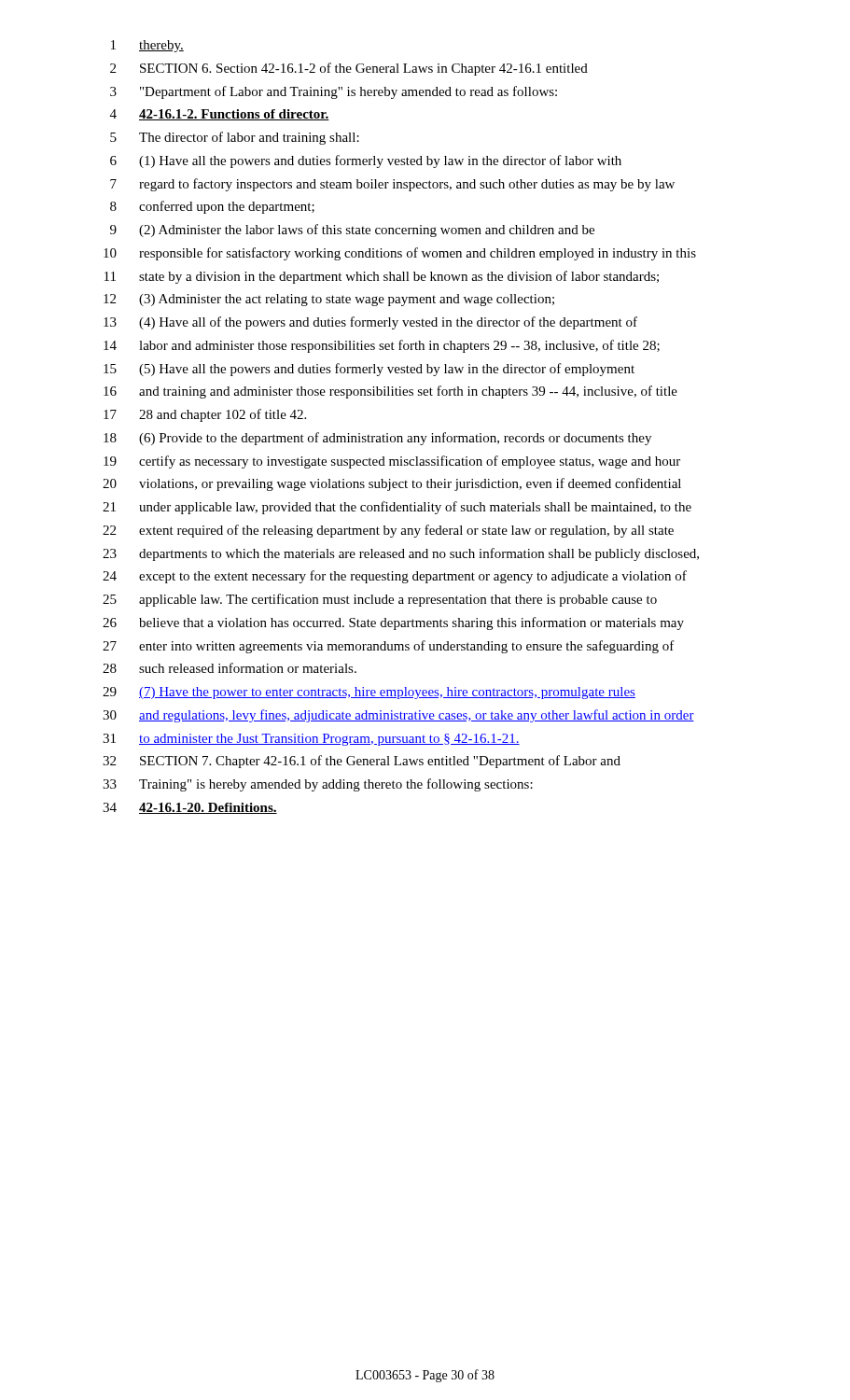The image size is (850, 1400).
Task: Where is the passage that starts "33 Training" is hereby amended"?
Action: (437, 784)
